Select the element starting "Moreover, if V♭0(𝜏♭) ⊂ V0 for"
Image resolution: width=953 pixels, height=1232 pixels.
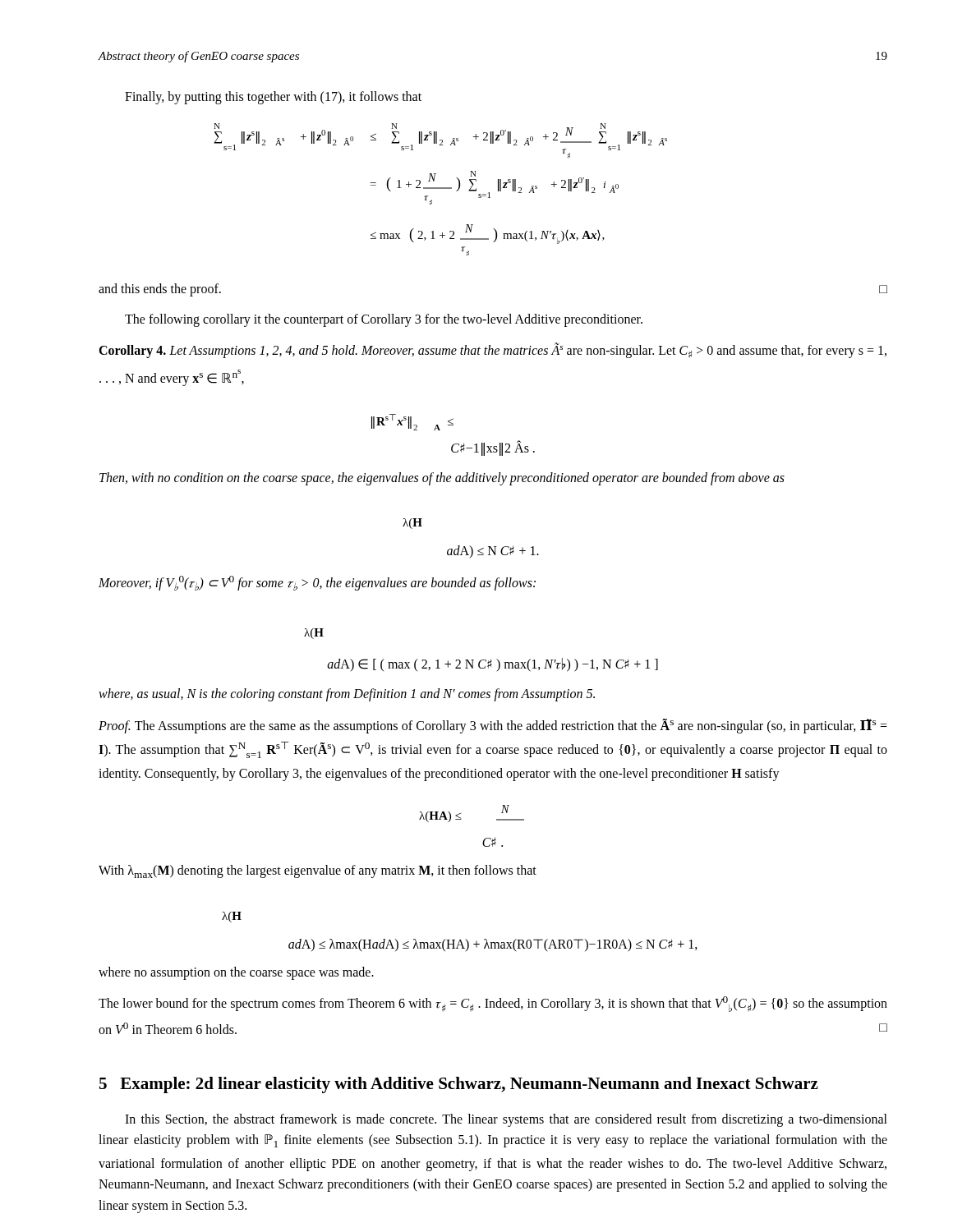coord(318,583)
